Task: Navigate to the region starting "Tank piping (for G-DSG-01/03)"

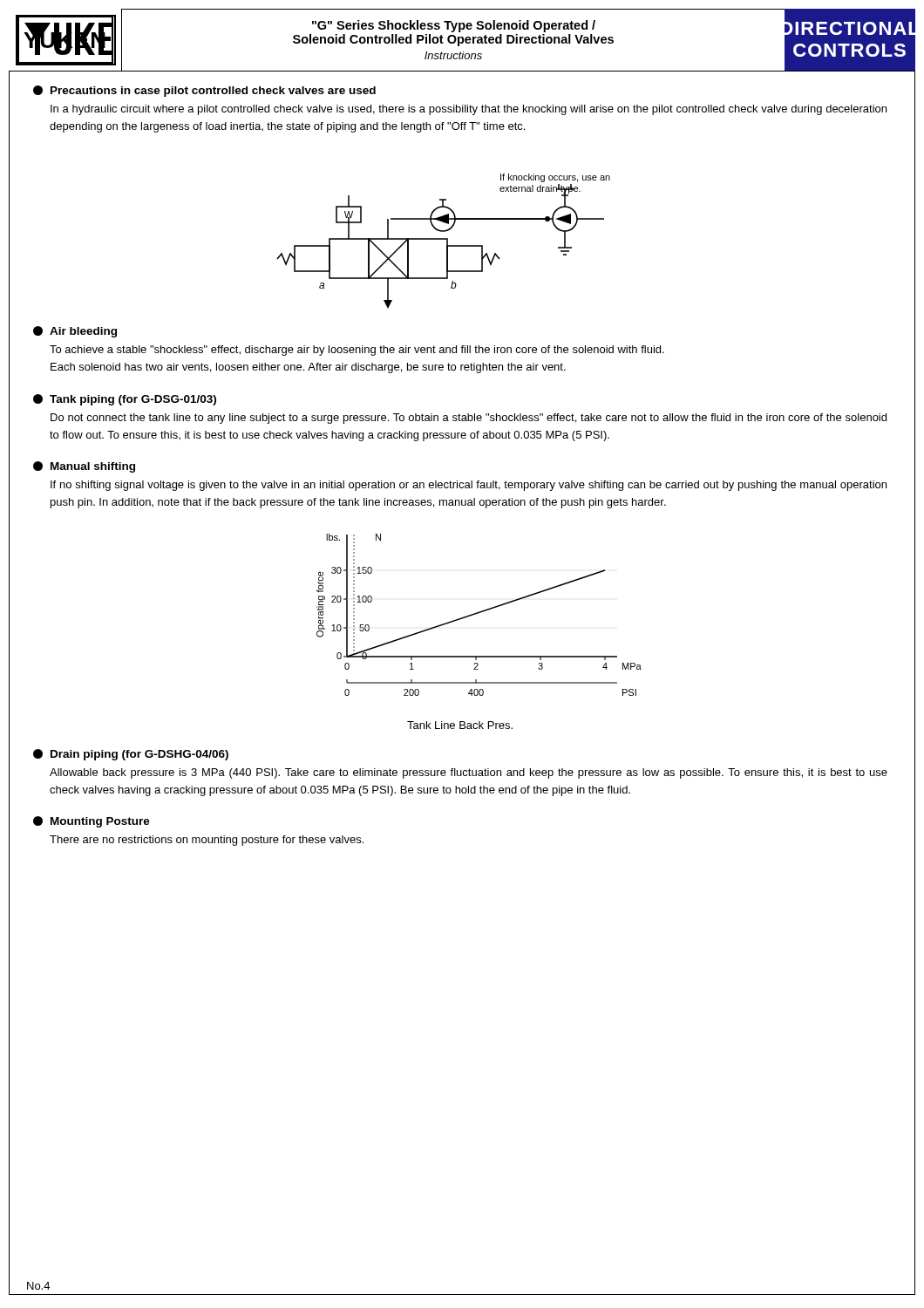Action: pyautogui.click(x=460, y=418)
